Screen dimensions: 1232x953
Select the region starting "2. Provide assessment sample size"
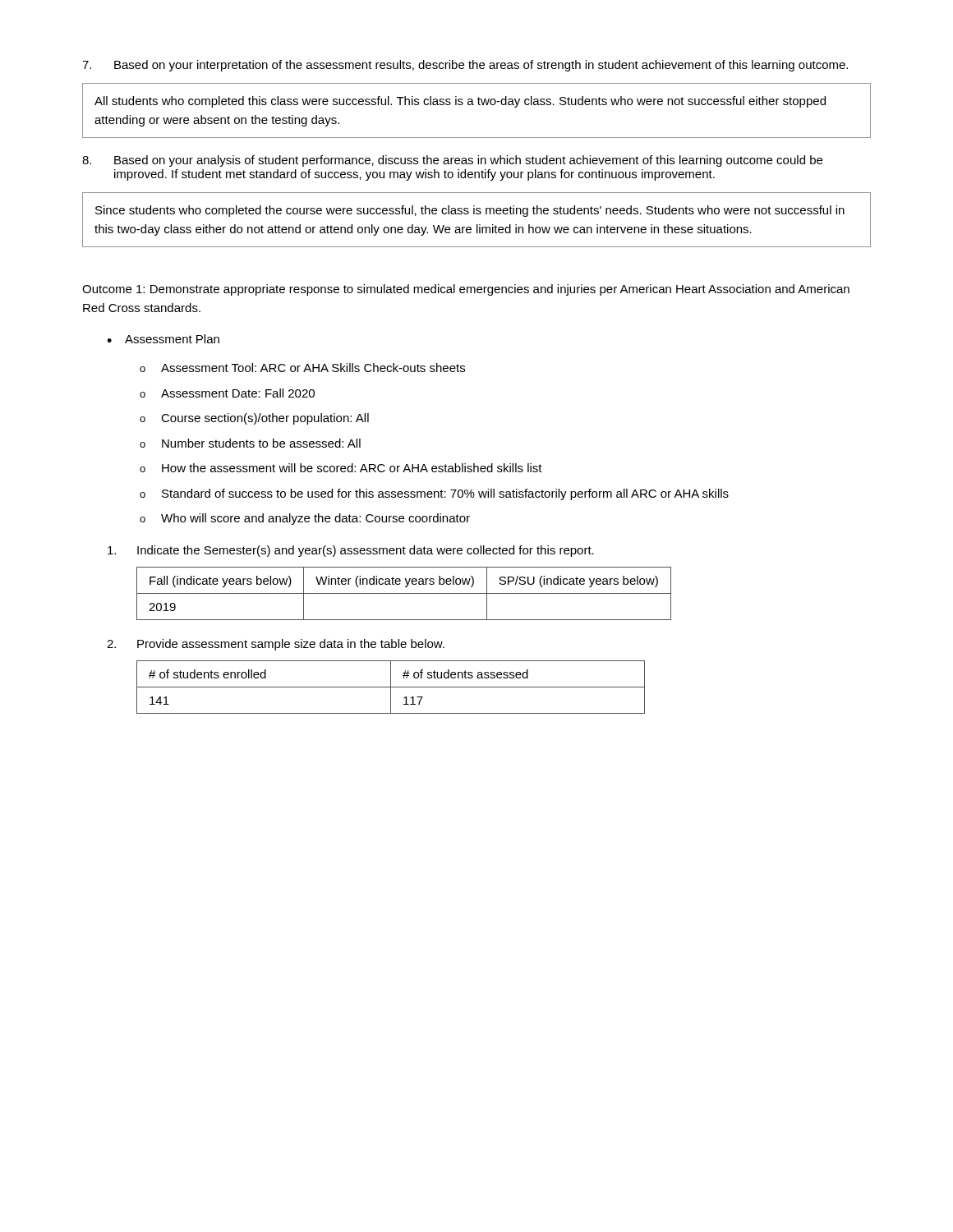[276, 645]
